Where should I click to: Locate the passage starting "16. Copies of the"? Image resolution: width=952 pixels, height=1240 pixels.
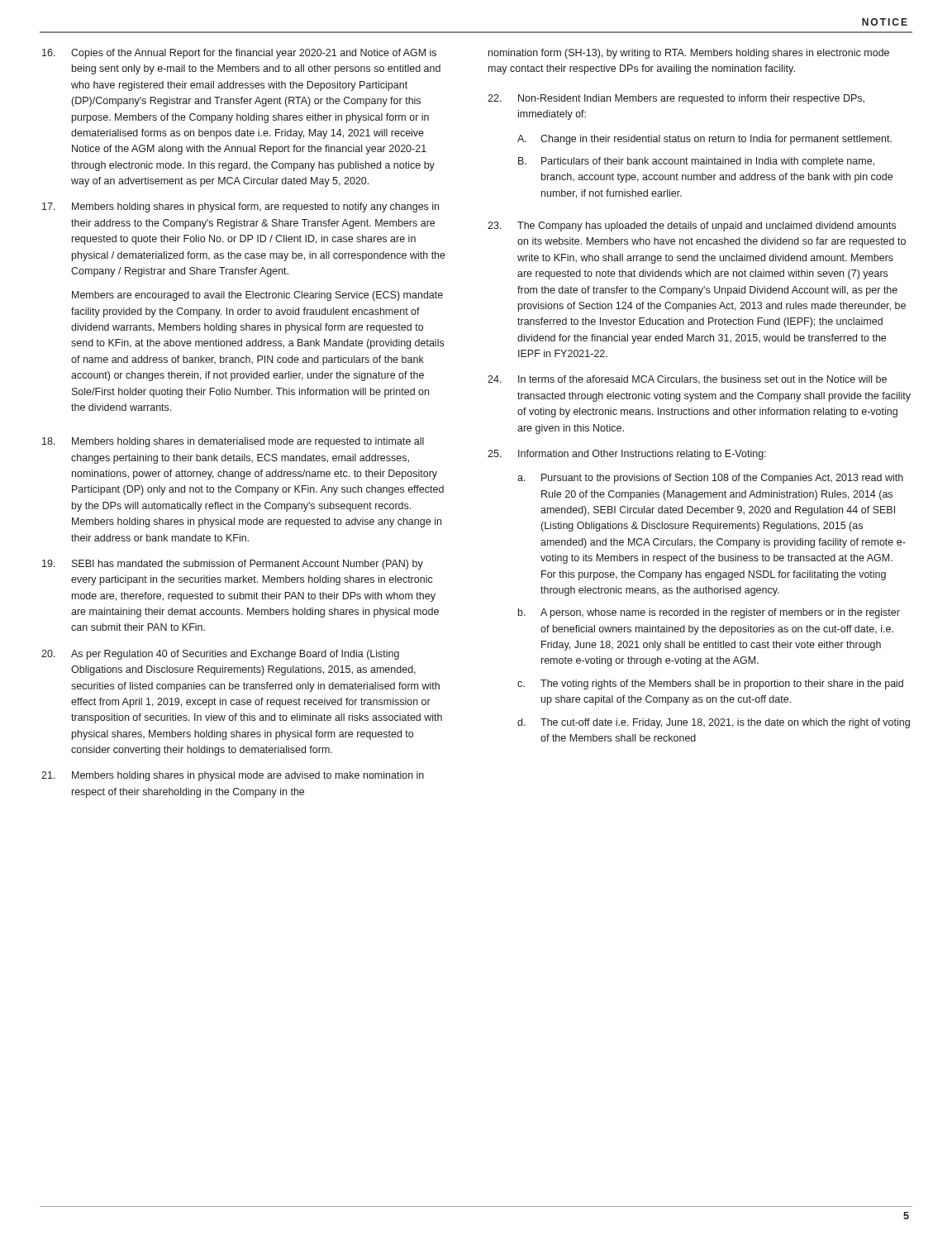[244, 118]
